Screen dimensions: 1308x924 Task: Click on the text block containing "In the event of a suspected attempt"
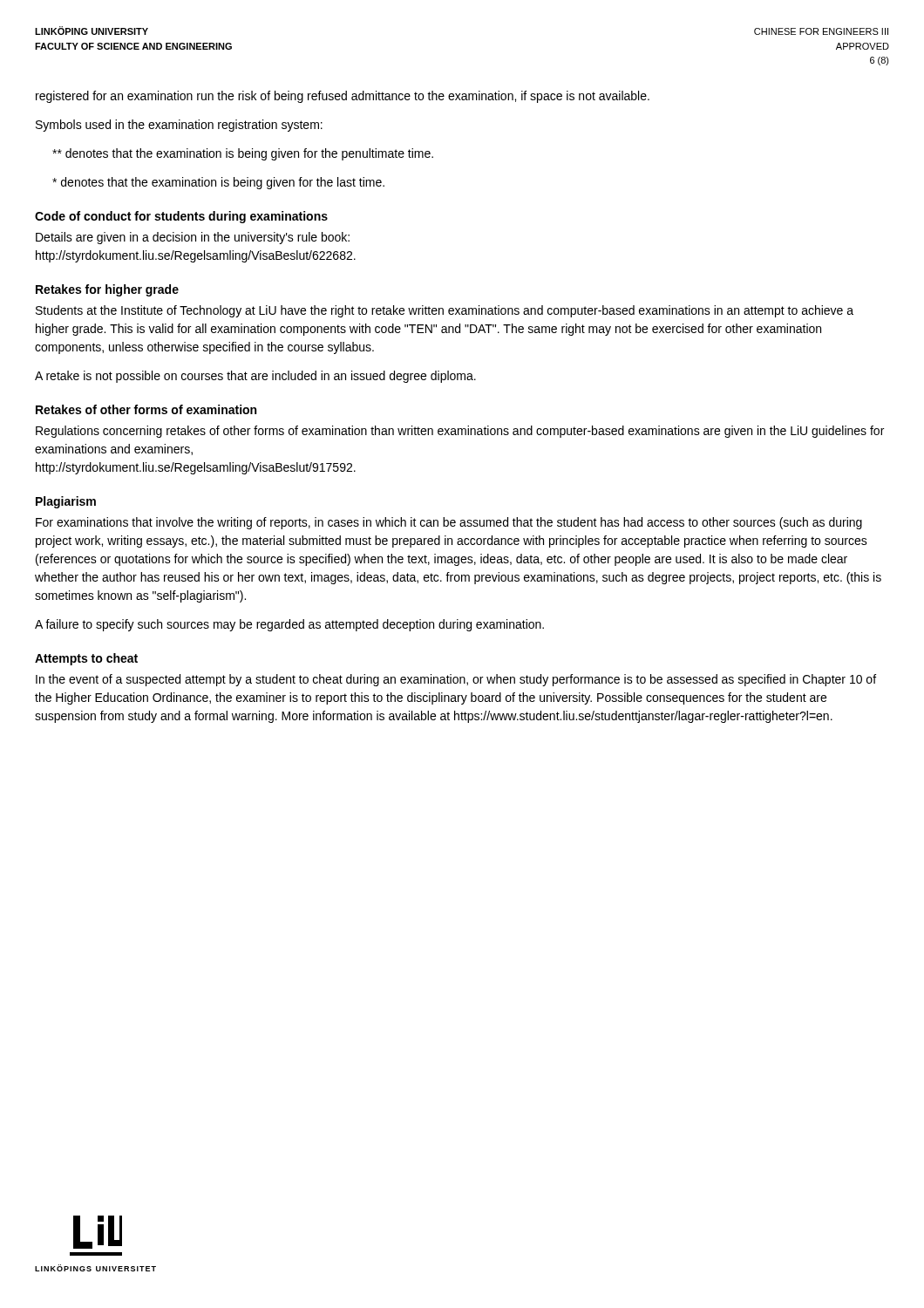tap(462, 698)
